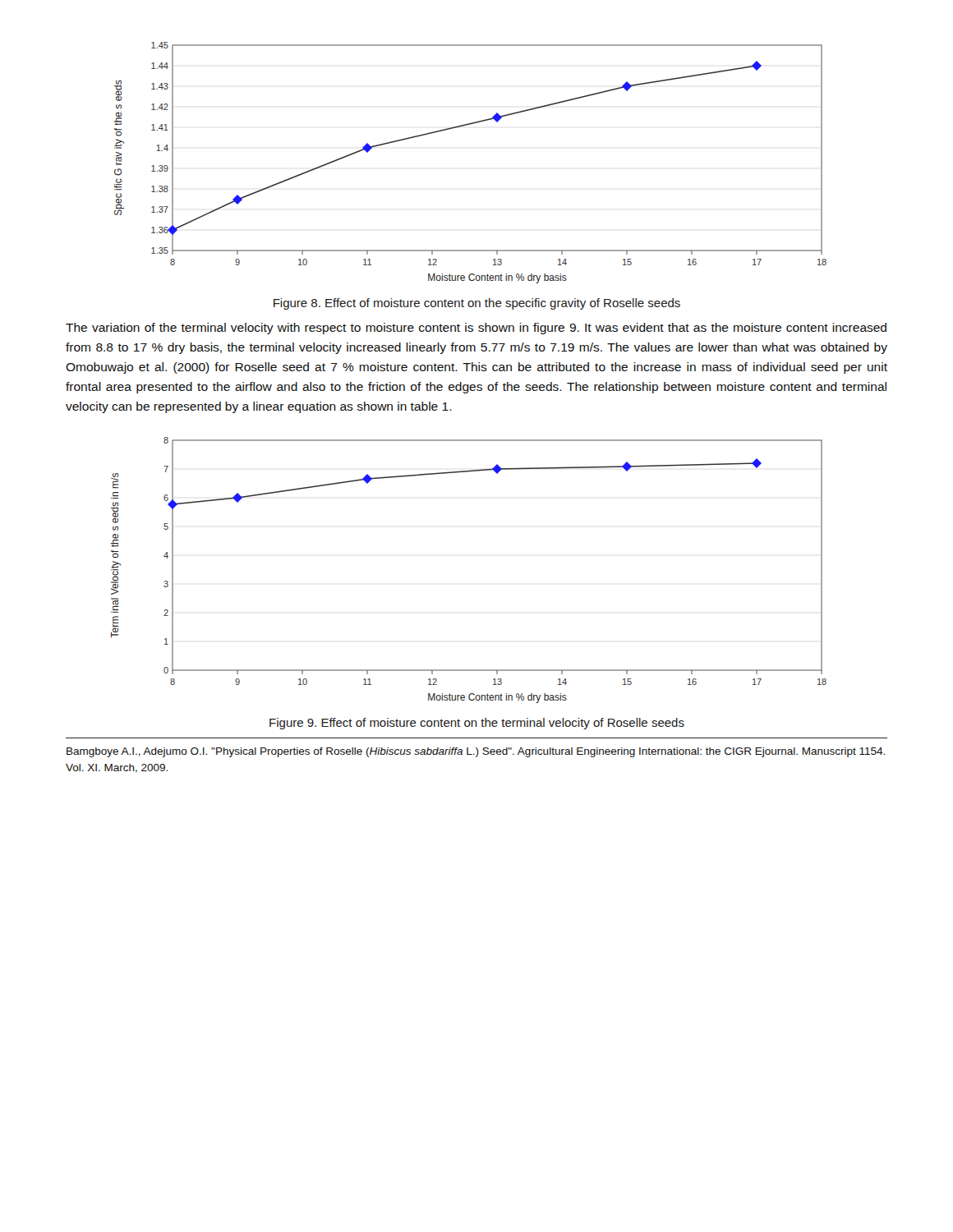
Task: Find the text starting "Figure 9. Effect of moisture content on"
Action: 476,722
